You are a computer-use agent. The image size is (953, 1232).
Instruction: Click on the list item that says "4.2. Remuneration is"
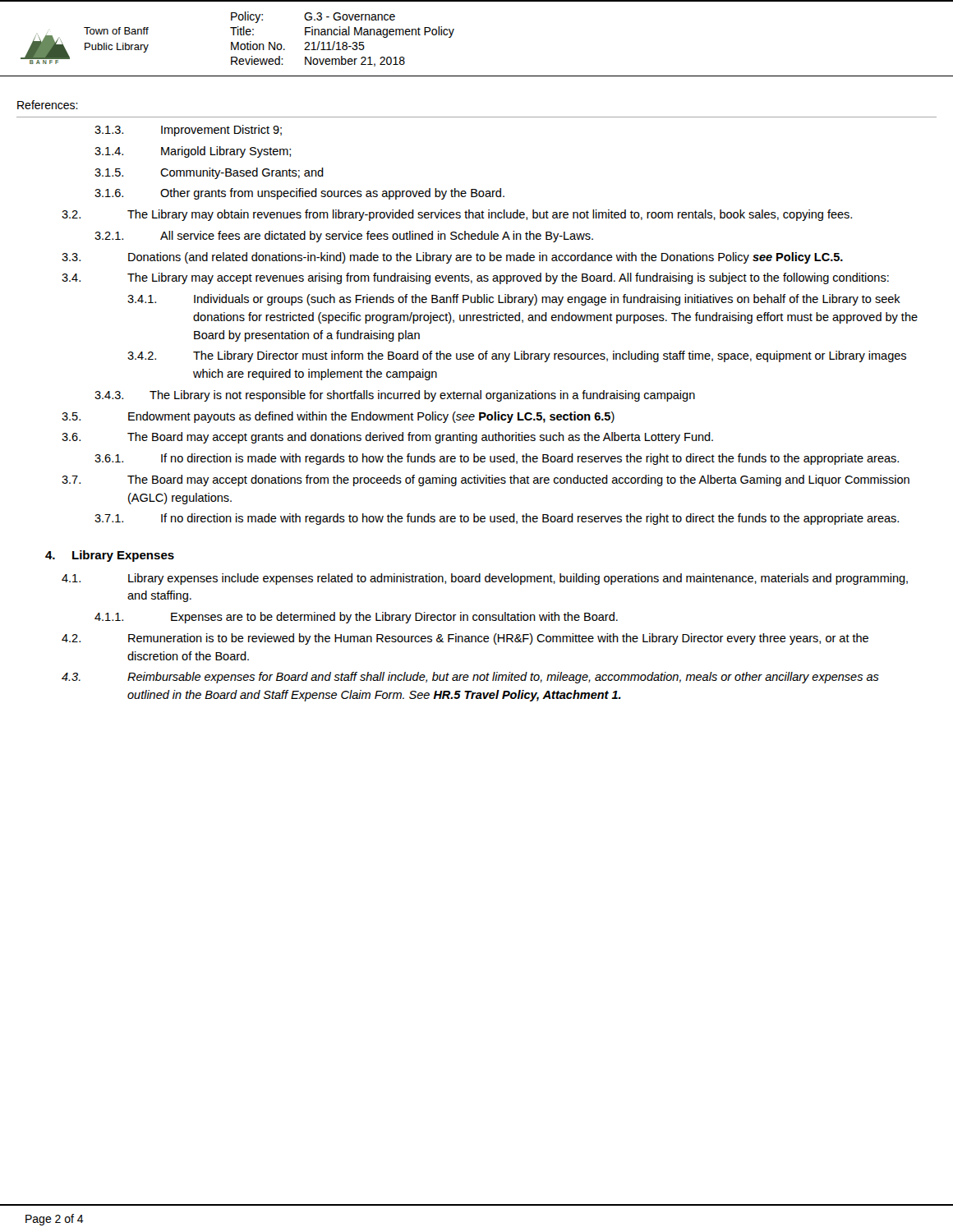(491, 648)
